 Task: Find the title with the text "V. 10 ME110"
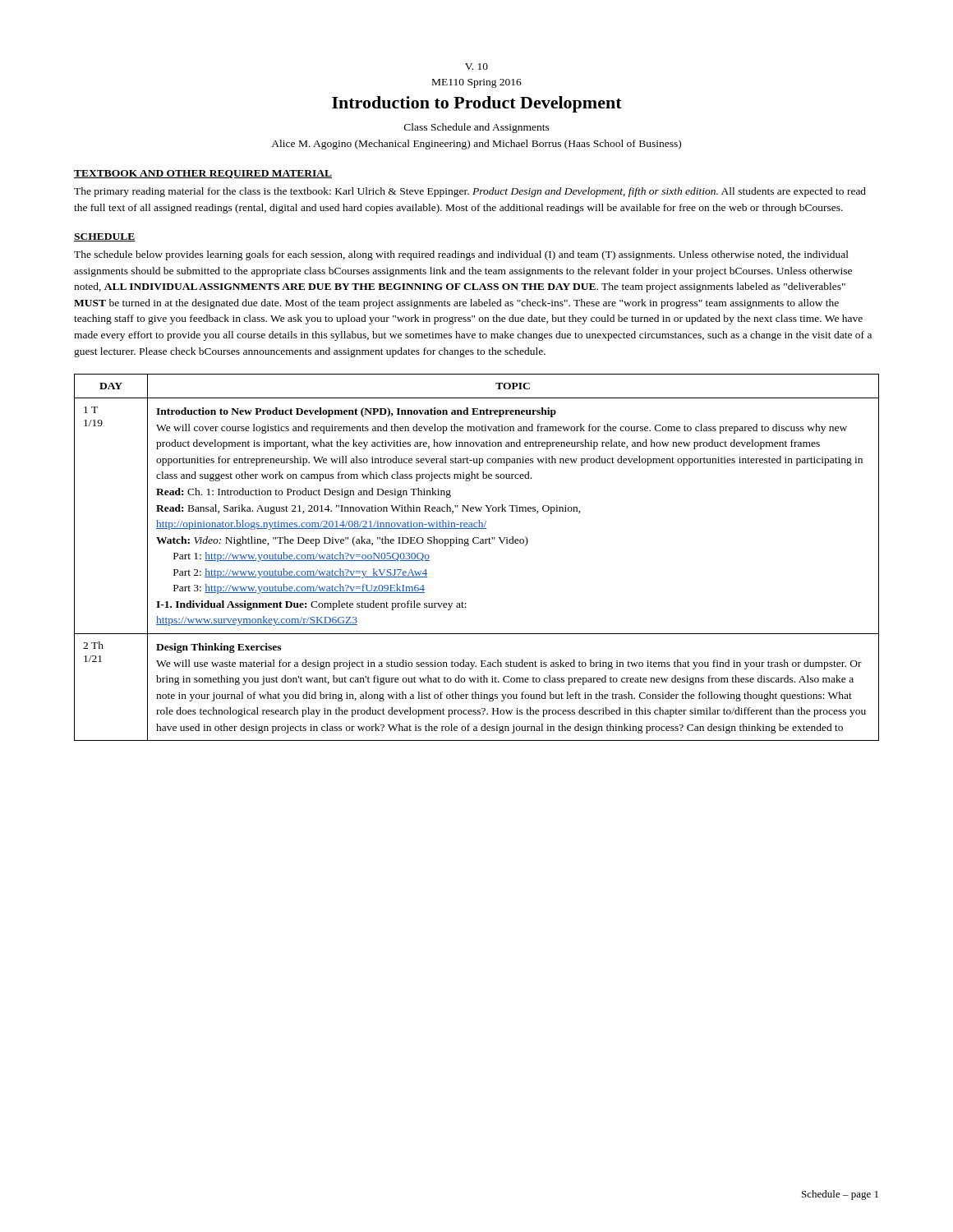[476, 86]
